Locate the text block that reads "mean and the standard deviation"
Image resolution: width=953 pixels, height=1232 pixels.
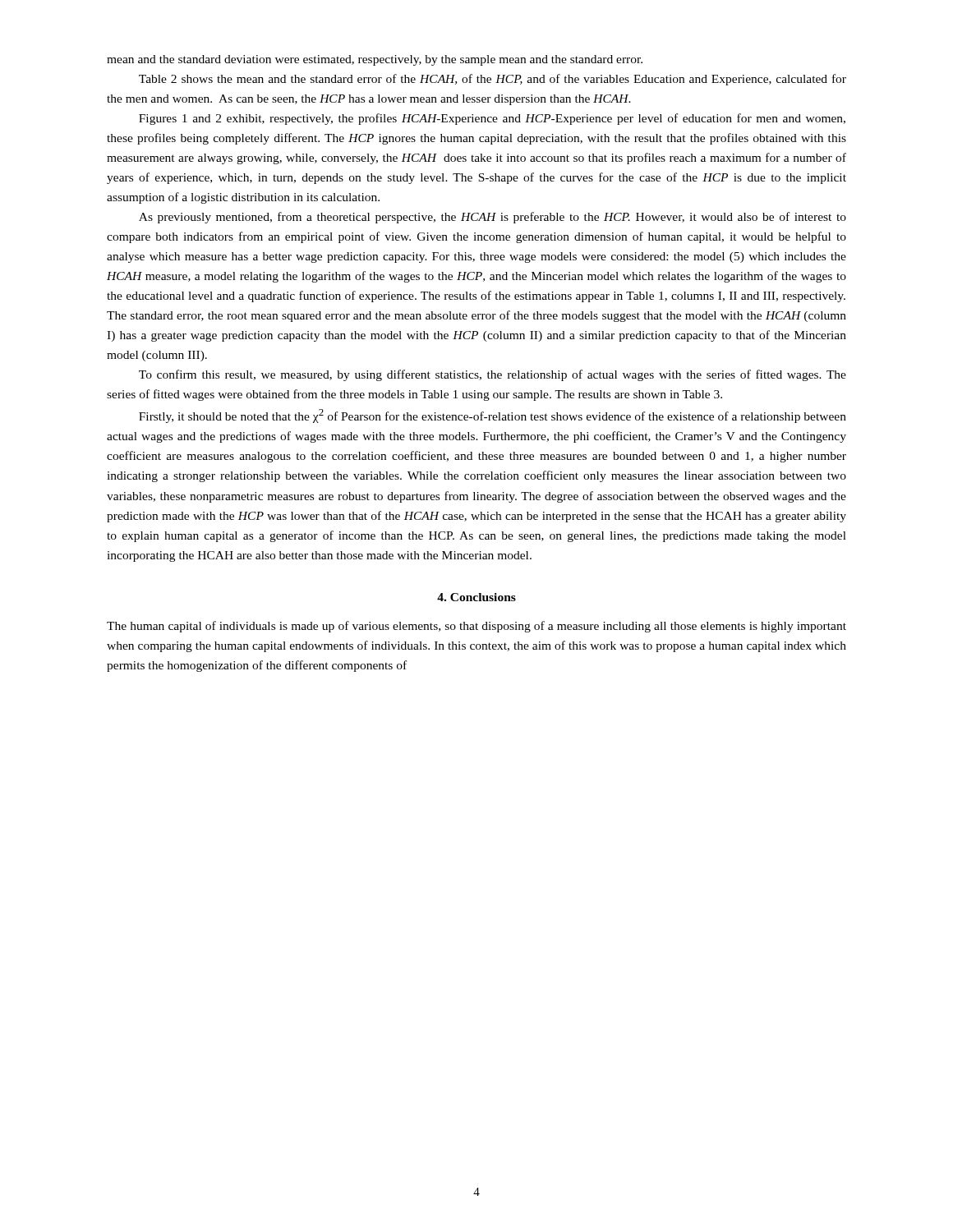476,307
